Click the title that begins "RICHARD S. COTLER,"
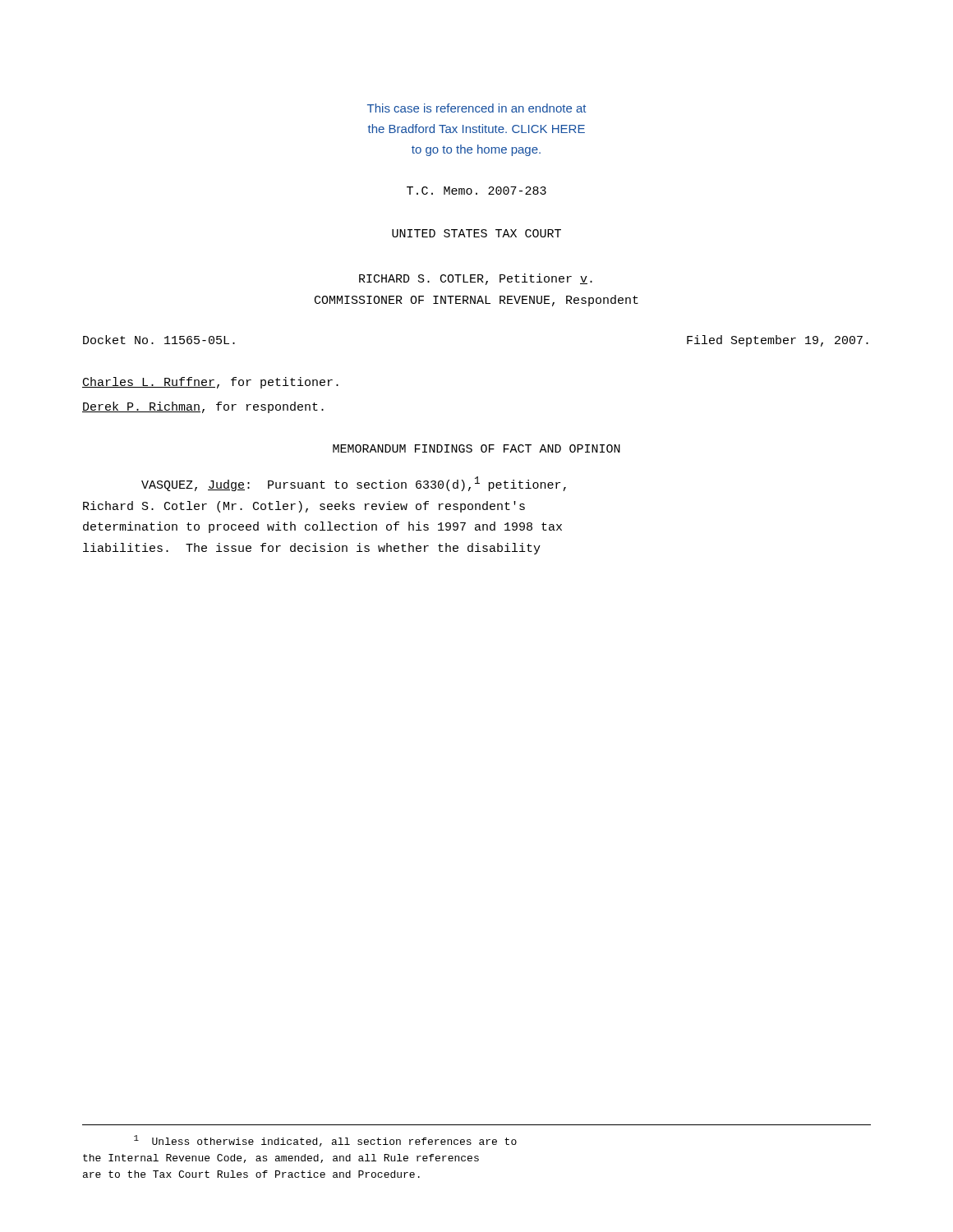Viewport: 953px width, 1232px height. coord(476,290)
